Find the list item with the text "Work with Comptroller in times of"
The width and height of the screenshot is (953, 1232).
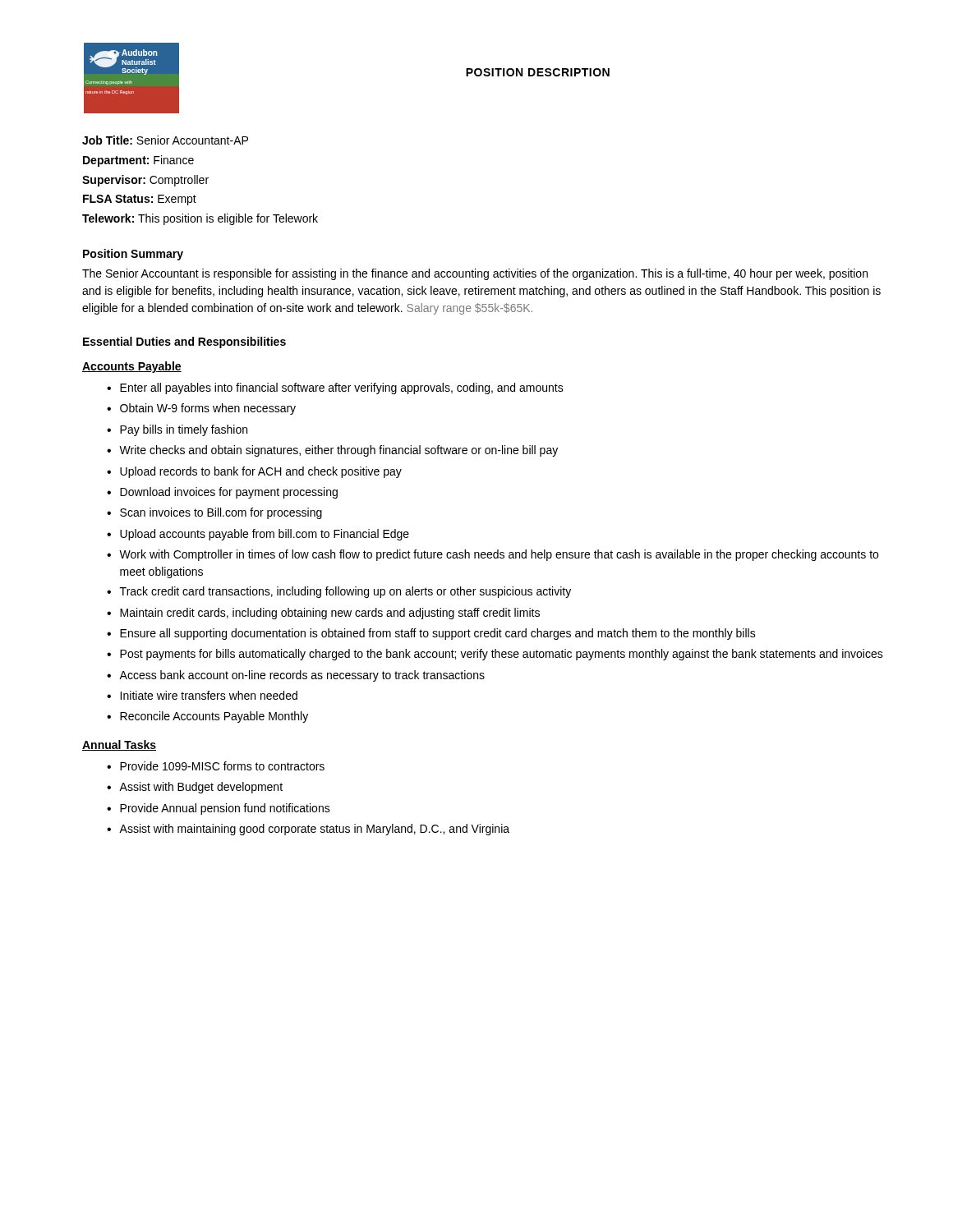tap(503, 564)
